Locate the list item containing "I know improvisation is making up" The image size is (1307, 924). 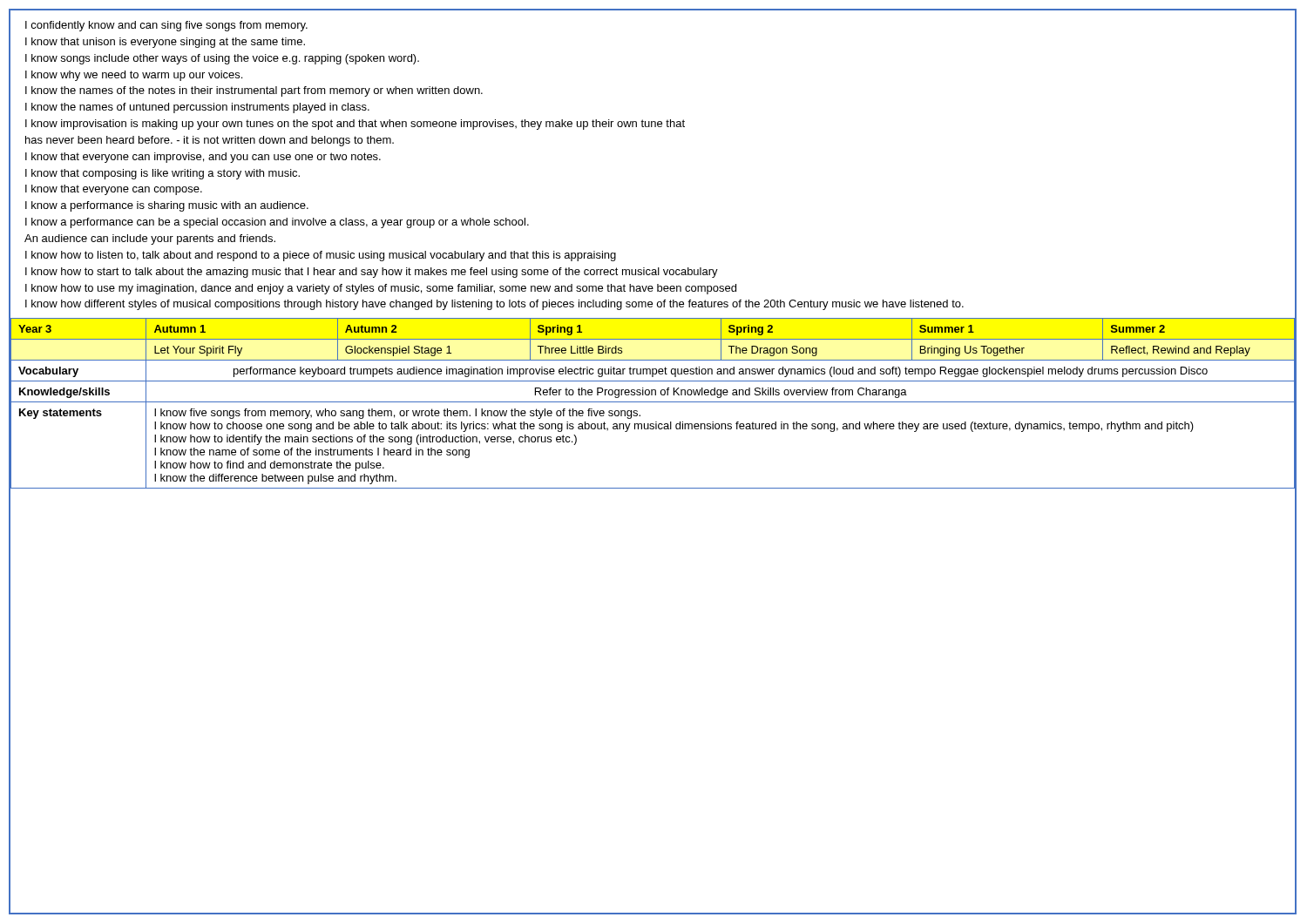pyautogui.click(x=355, y=132)
